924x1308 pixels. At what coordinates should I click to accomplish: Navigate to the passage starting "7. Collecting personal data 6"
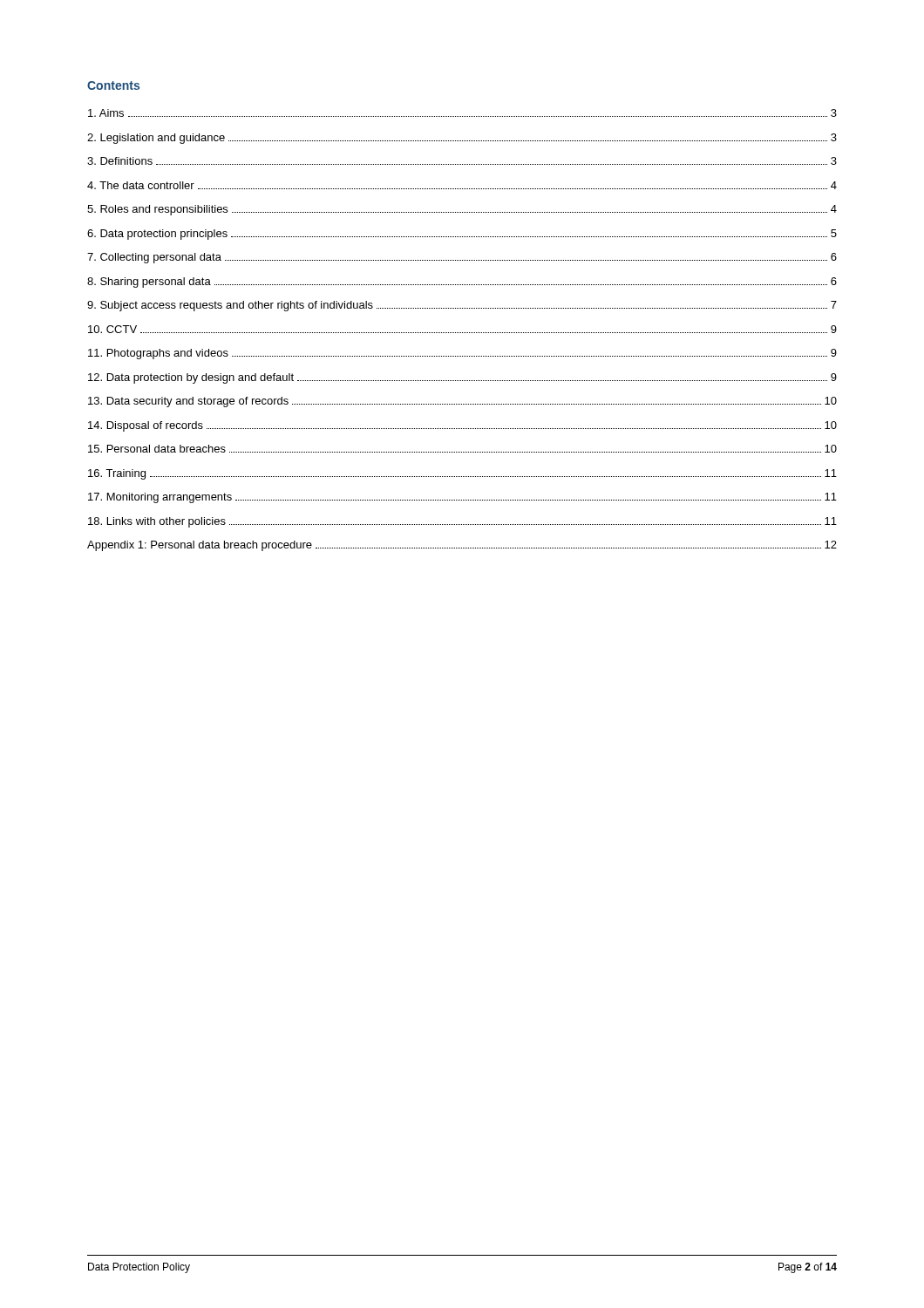462,257
